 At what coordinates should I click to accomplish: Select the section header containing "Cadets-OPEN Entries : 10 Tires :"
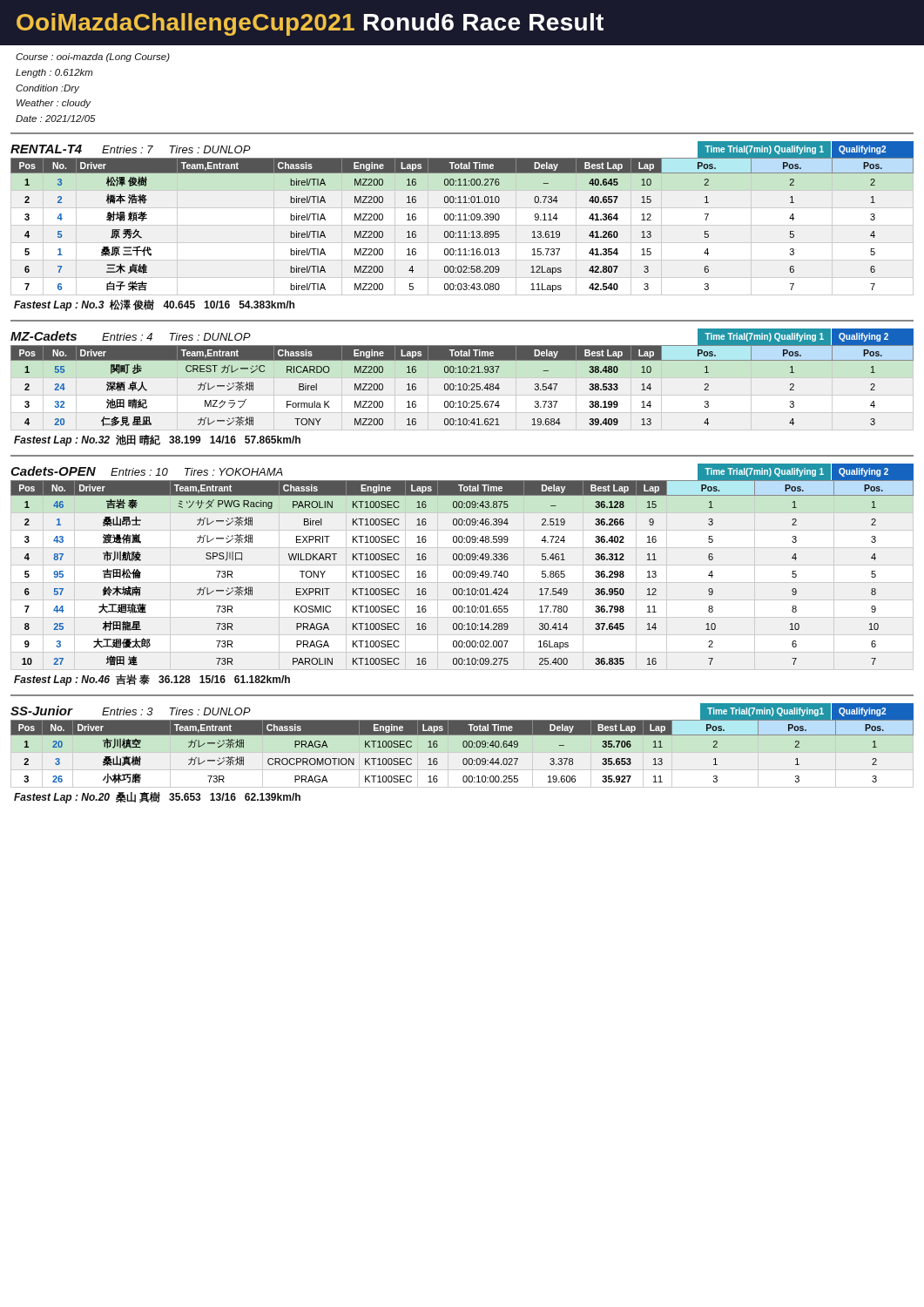click(462, 472)
